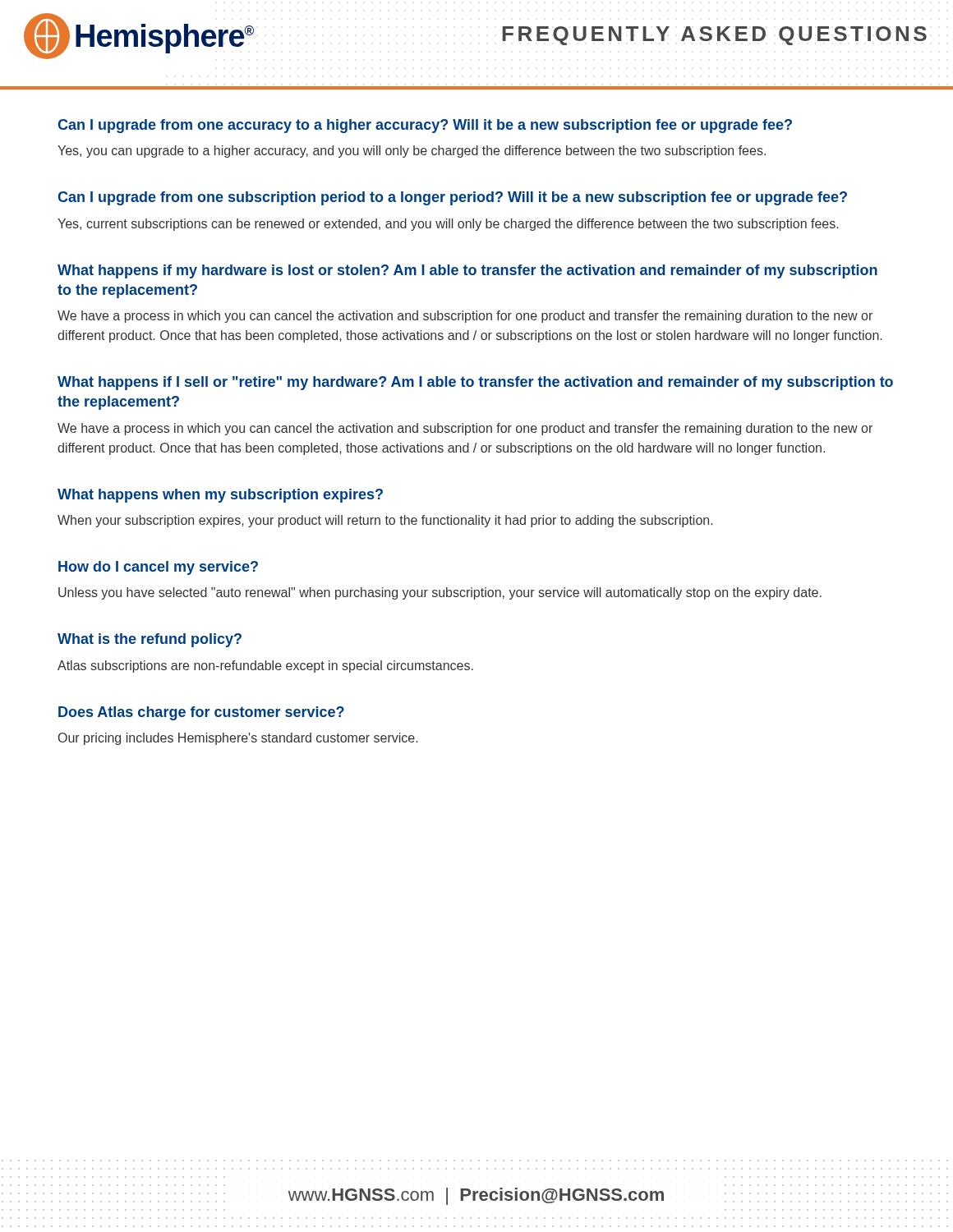Locate the passage starting "Yes, you can upgrade to a higher accuracy,"
Viewport: 953px width, 1232px height.
[412, 151]
